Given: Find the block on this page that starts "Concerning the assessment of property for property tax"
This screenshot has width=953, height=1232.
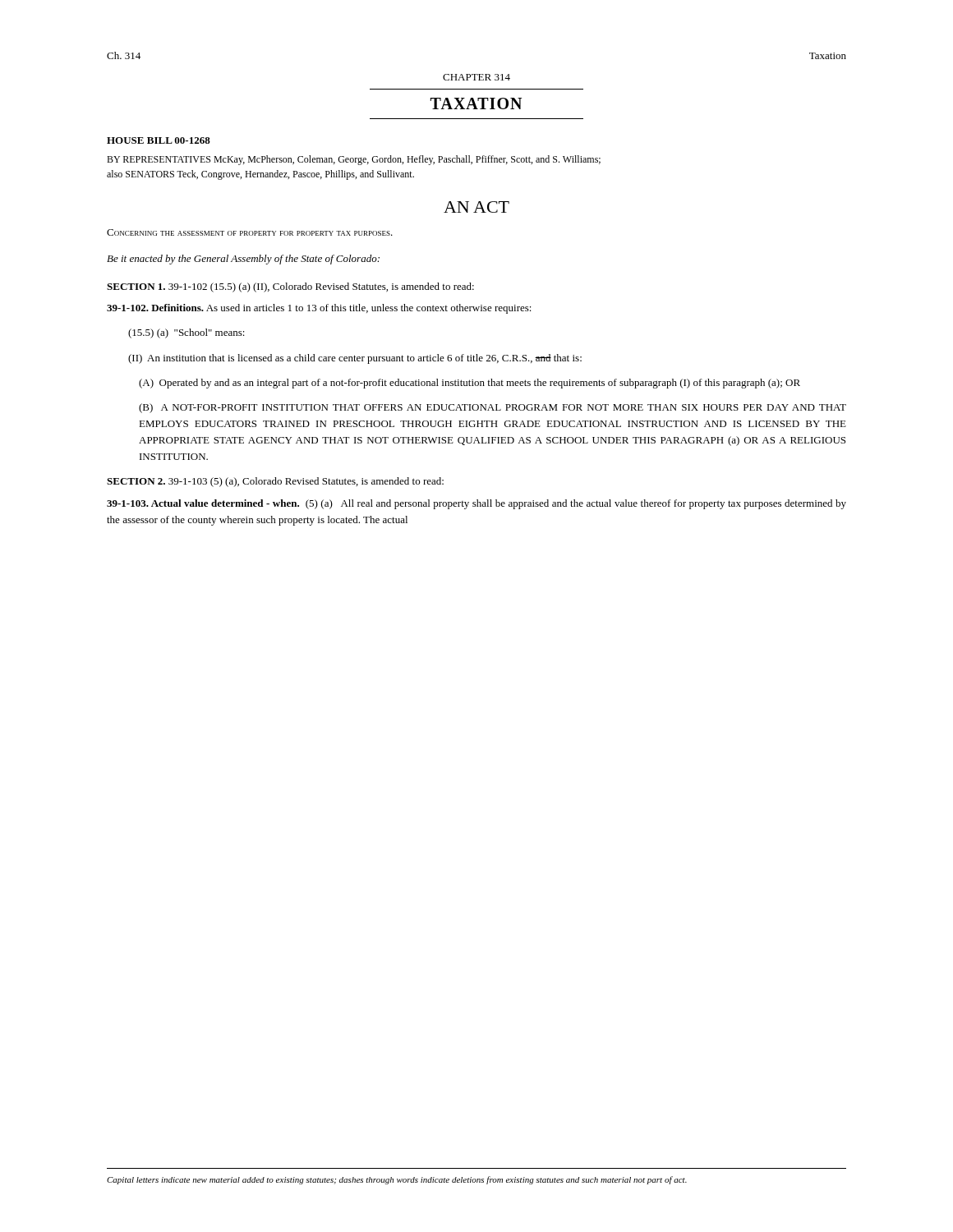Looking at the screenshot, I should click(250, 232).
